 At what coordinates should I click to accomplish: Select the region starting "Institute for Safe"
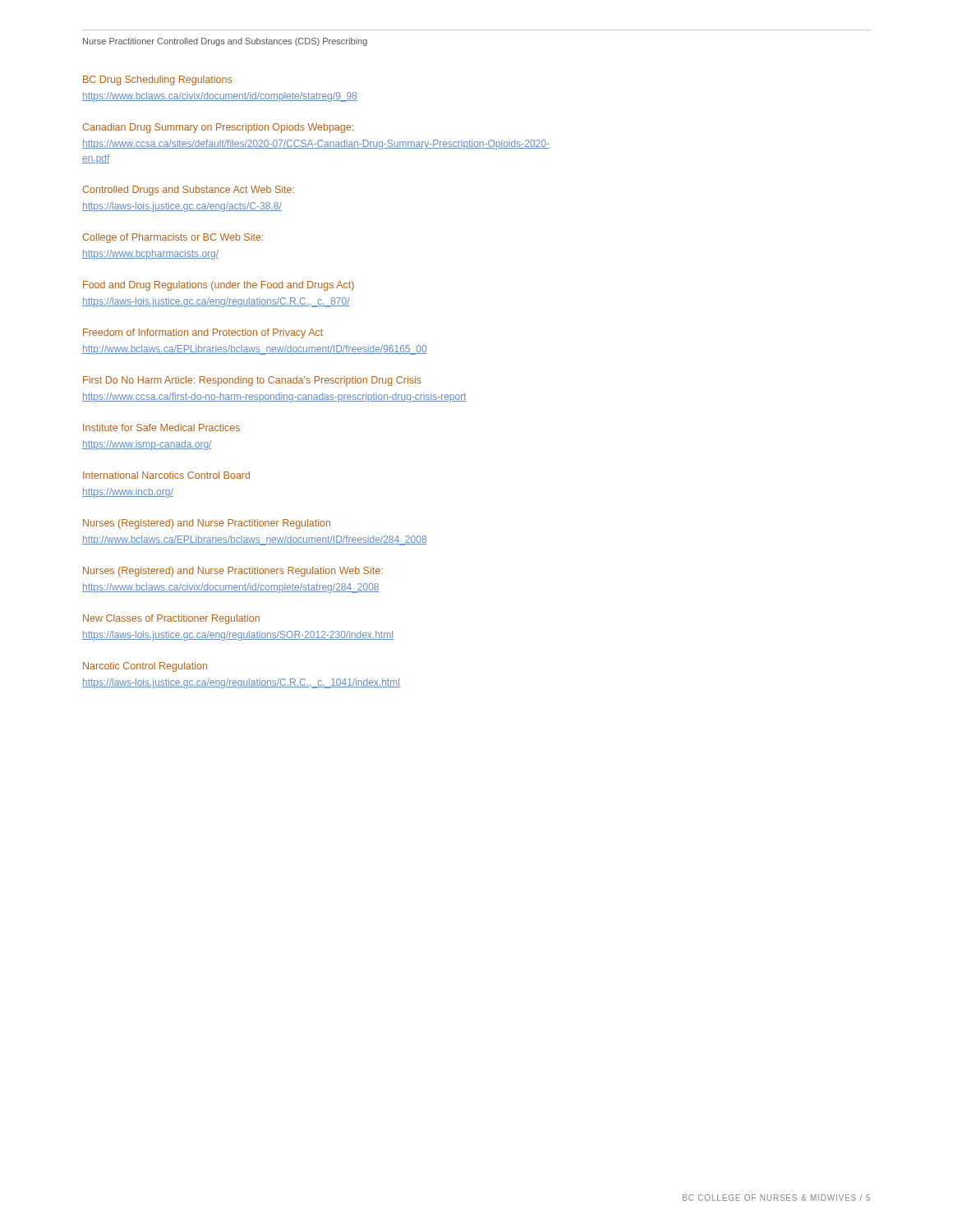click(161, 428)
